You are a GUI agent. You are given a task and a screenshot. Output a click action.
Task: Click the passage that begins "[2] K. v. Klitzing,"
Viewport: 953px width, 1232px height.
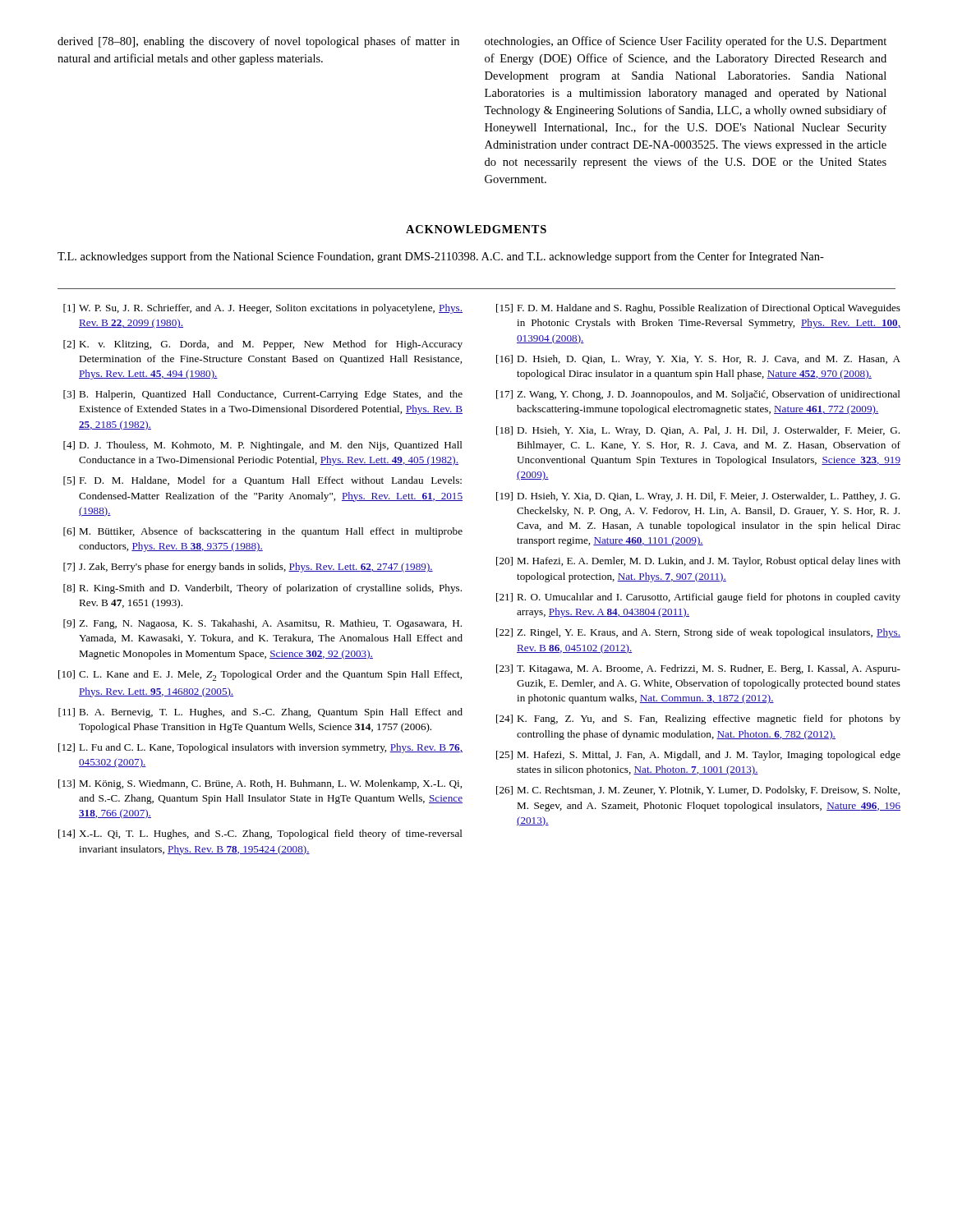(258, 359)
